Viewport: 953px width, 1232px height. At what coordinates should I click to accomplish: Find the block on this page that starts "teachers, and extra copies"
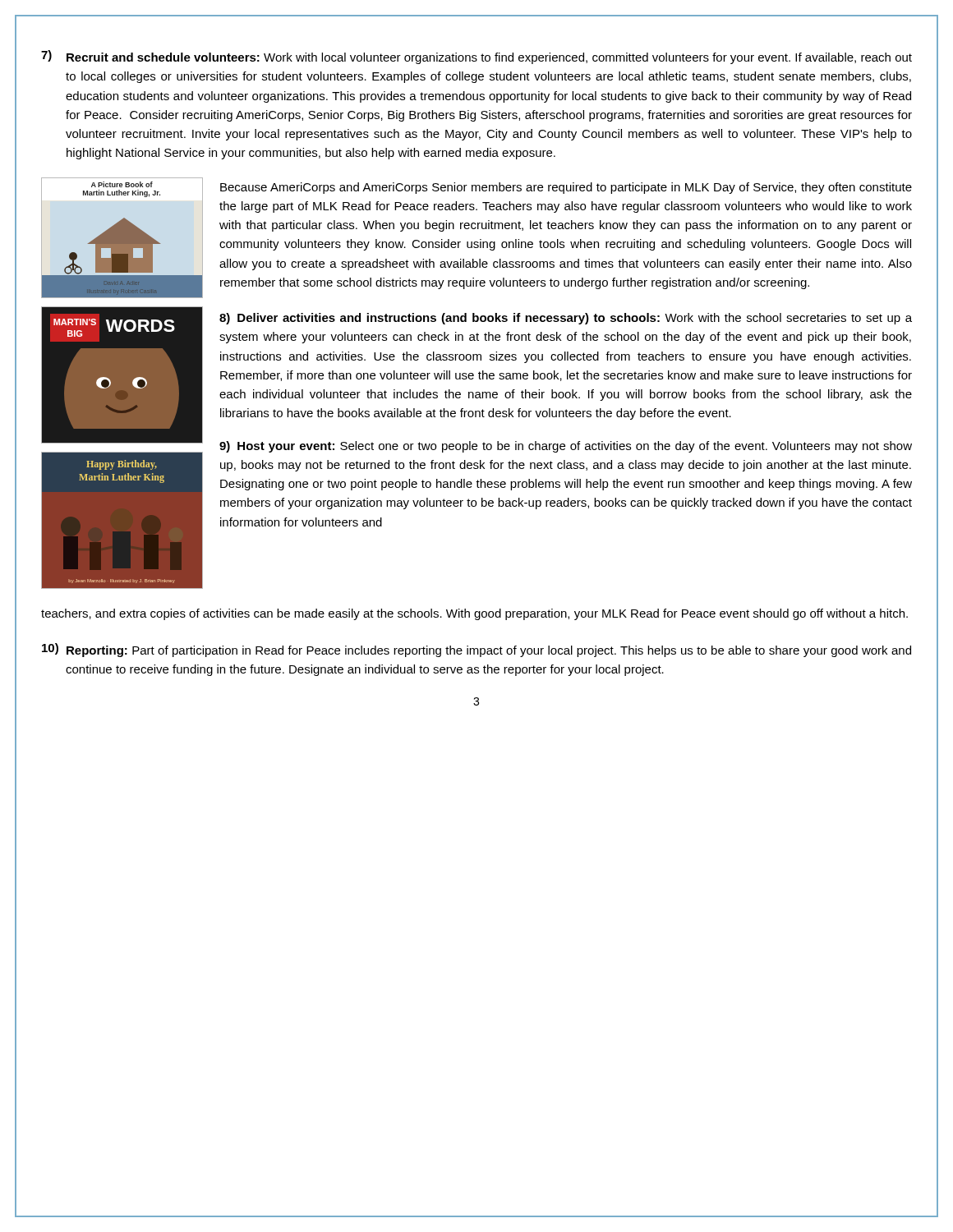tap(475, 613)
